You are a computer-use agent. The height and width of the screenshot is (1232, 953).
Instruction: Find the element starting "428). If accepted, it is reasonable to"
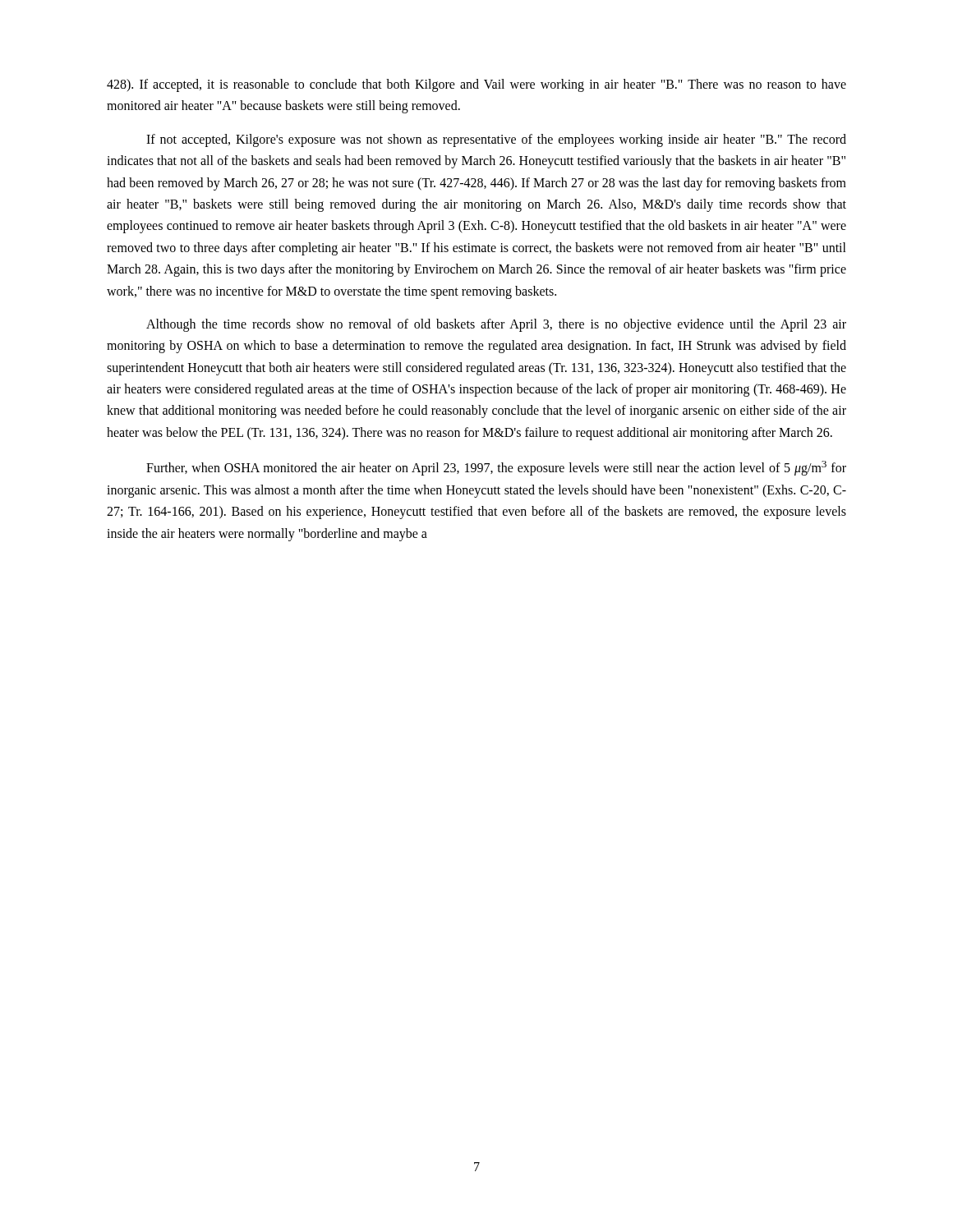tap(476, 85)
